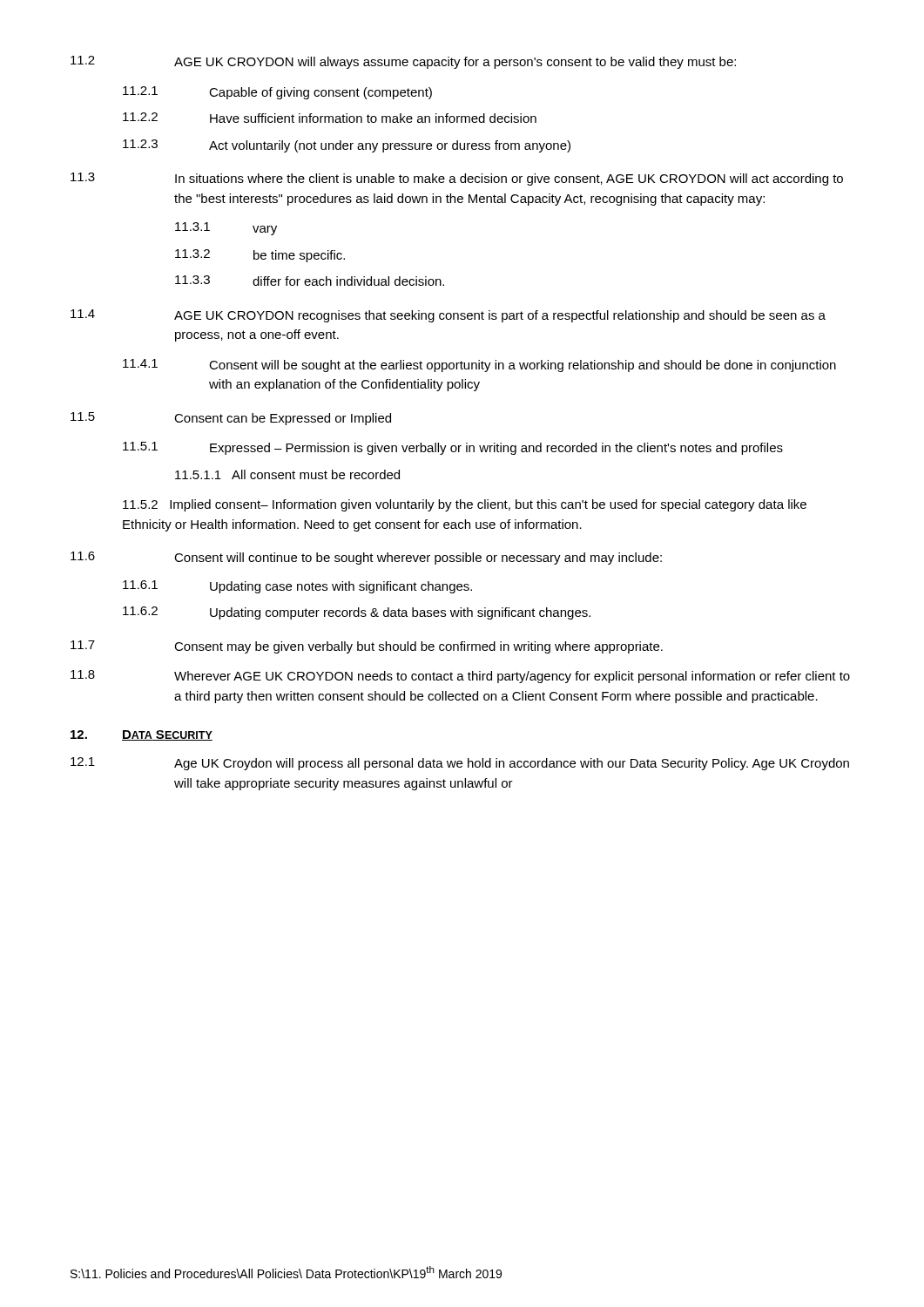Select the text block starting "11.5 Consent can"
Screen dimensions: 1307x924
point(231,419)
